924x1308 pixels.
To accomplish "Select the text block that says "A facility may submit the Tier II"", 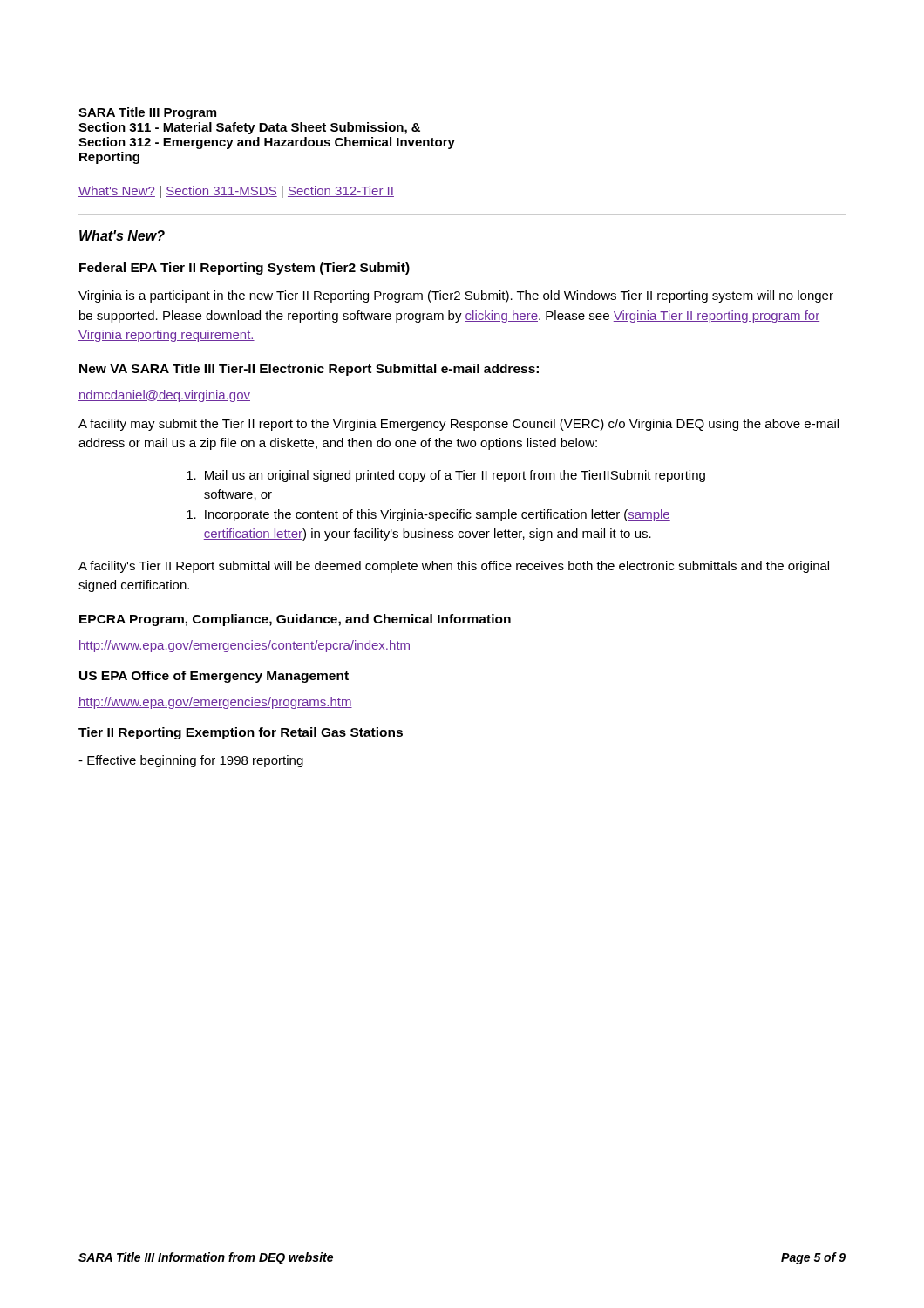I will point(459,433).
